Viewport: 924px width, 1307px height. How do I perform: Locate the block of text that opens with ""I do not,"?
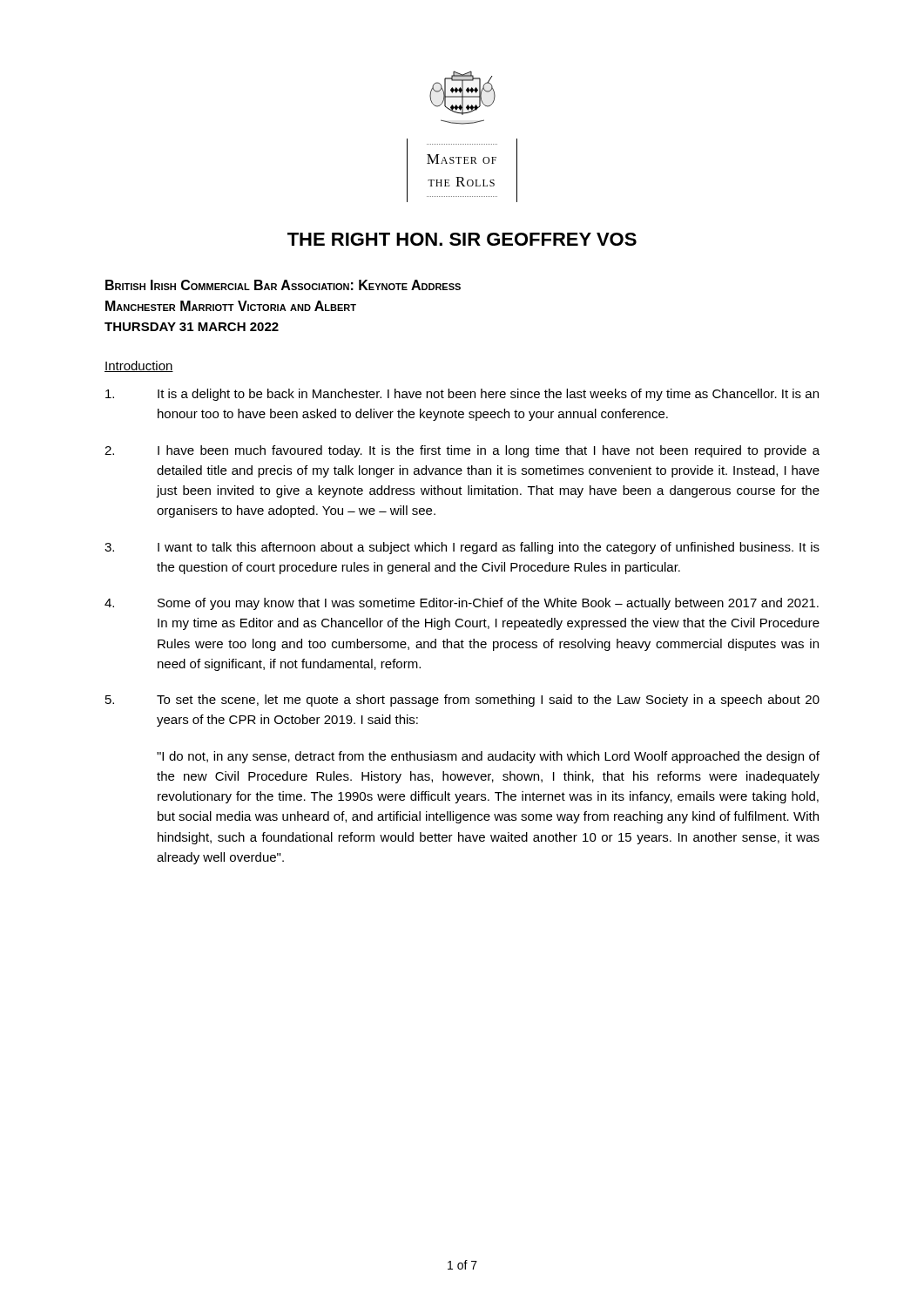488,806
